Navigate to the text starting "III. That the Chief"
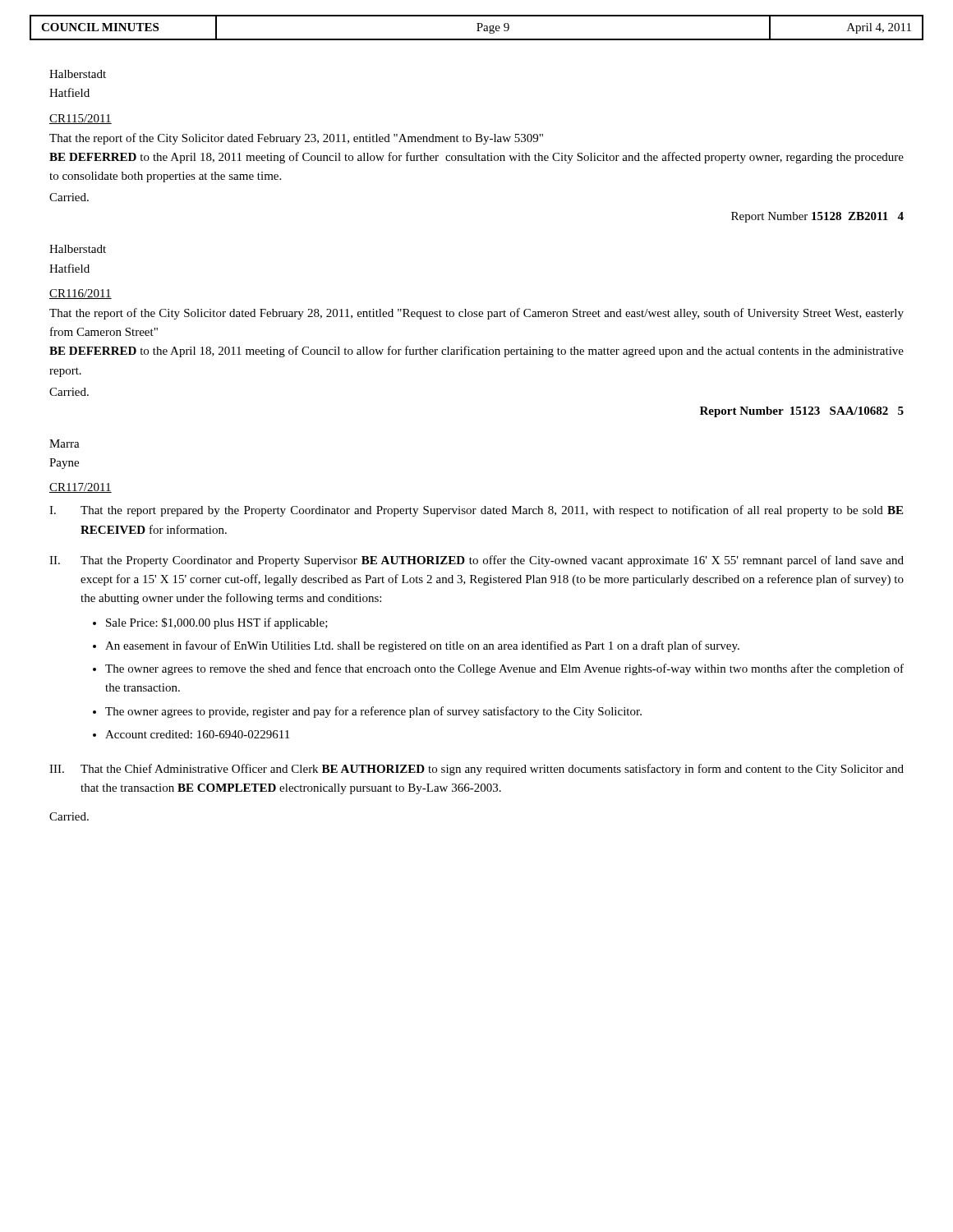 [476, 779]
